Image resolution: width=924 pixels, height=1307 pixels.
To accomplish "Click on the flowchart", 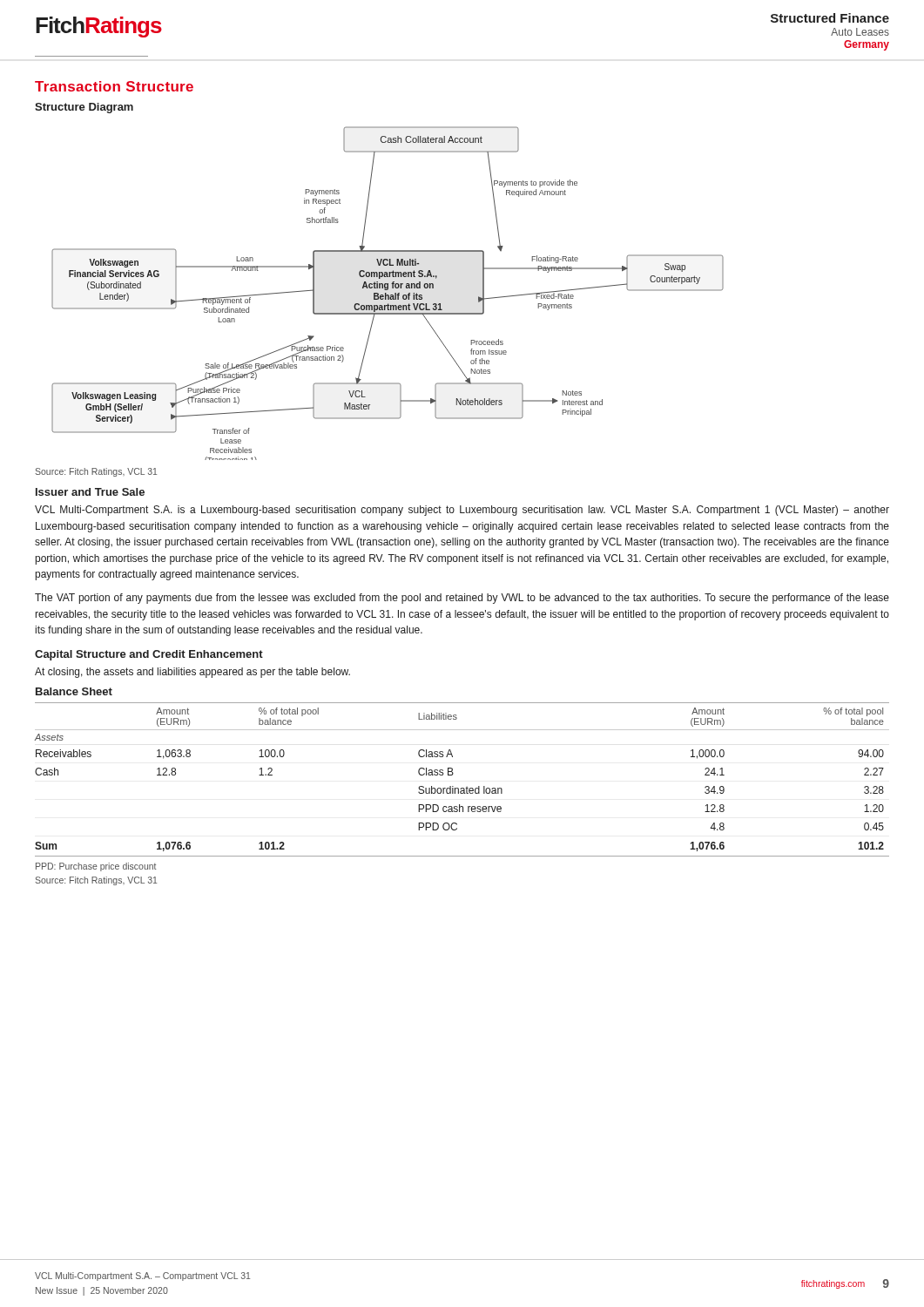I will [462, 291].
